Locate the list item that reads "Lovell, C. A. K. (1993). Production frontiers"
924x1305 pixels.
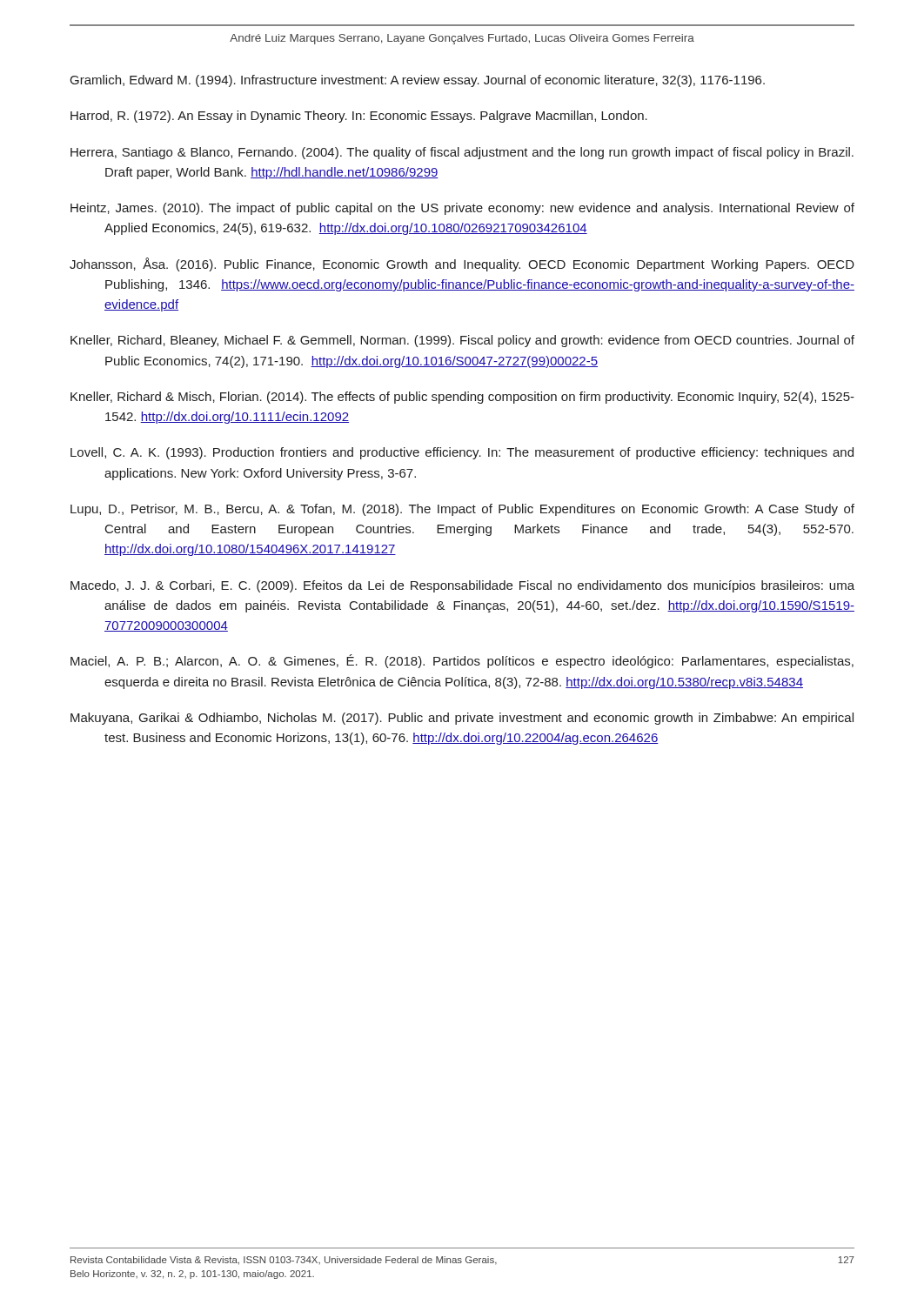pyautogui.click(x=462, y=462)
